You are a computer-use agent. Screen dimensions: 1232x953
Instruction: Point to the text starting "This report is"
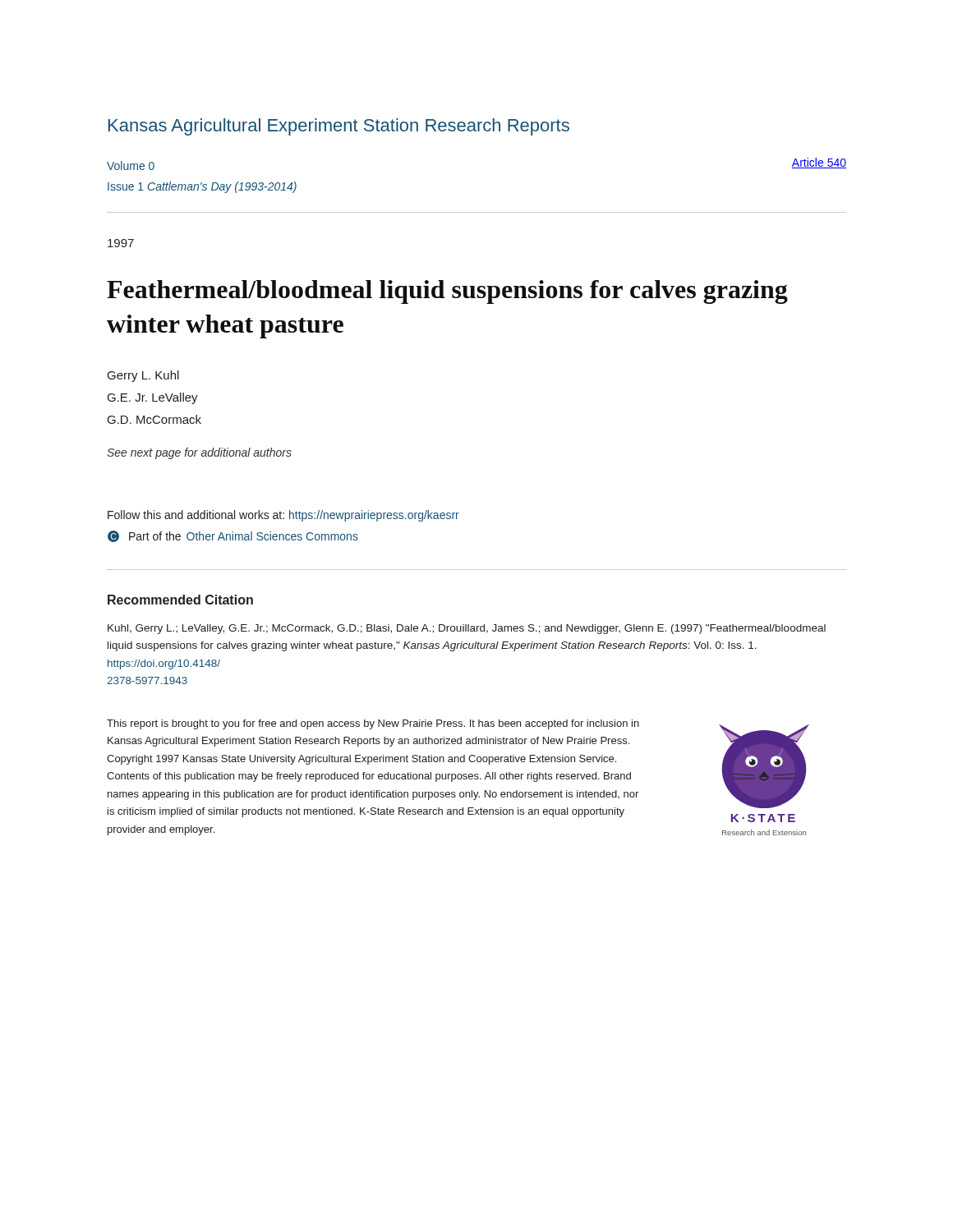tap(373, 776)
